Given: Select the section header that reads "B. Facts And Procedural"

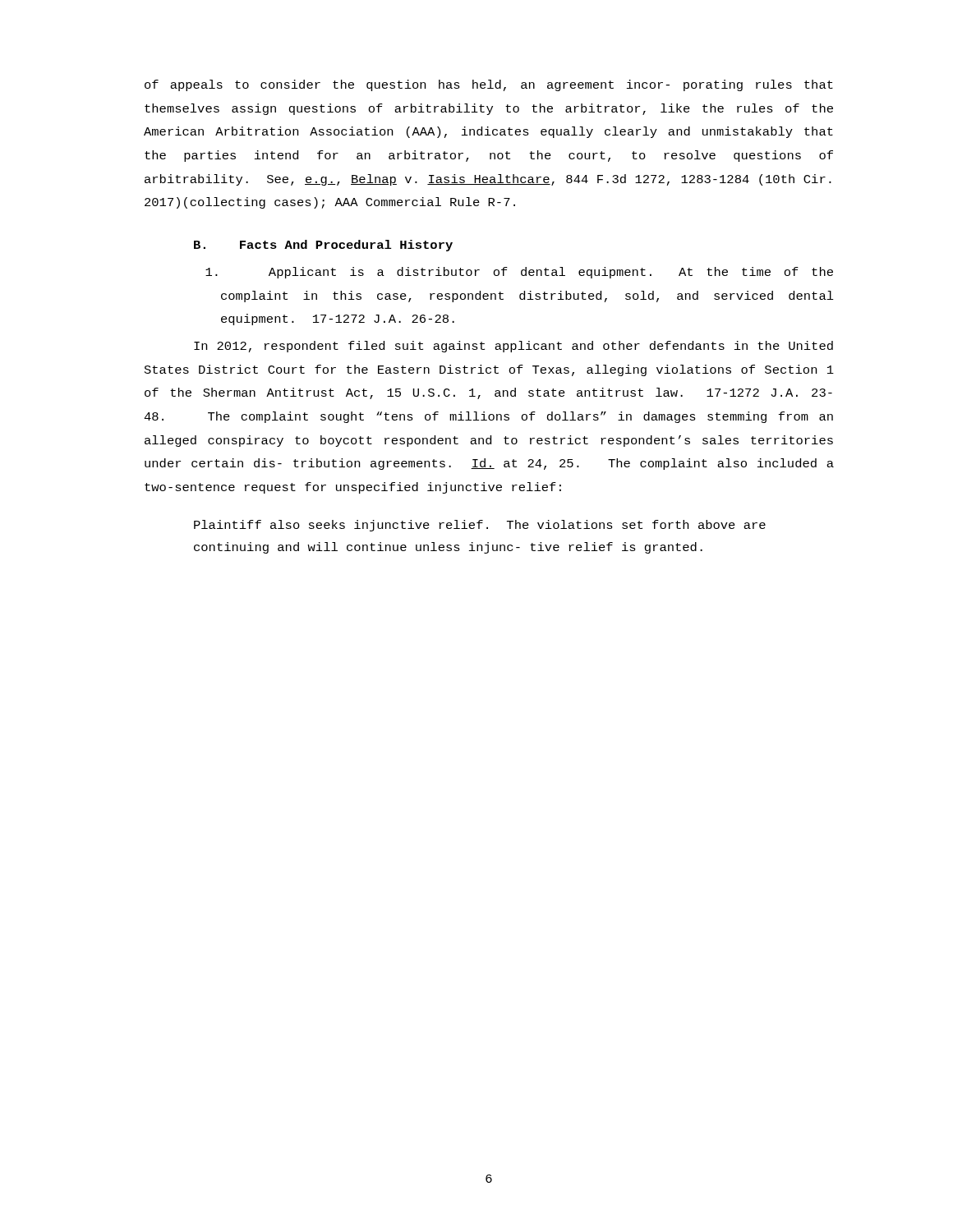Looking at the screenshot, I should point(323,246).
